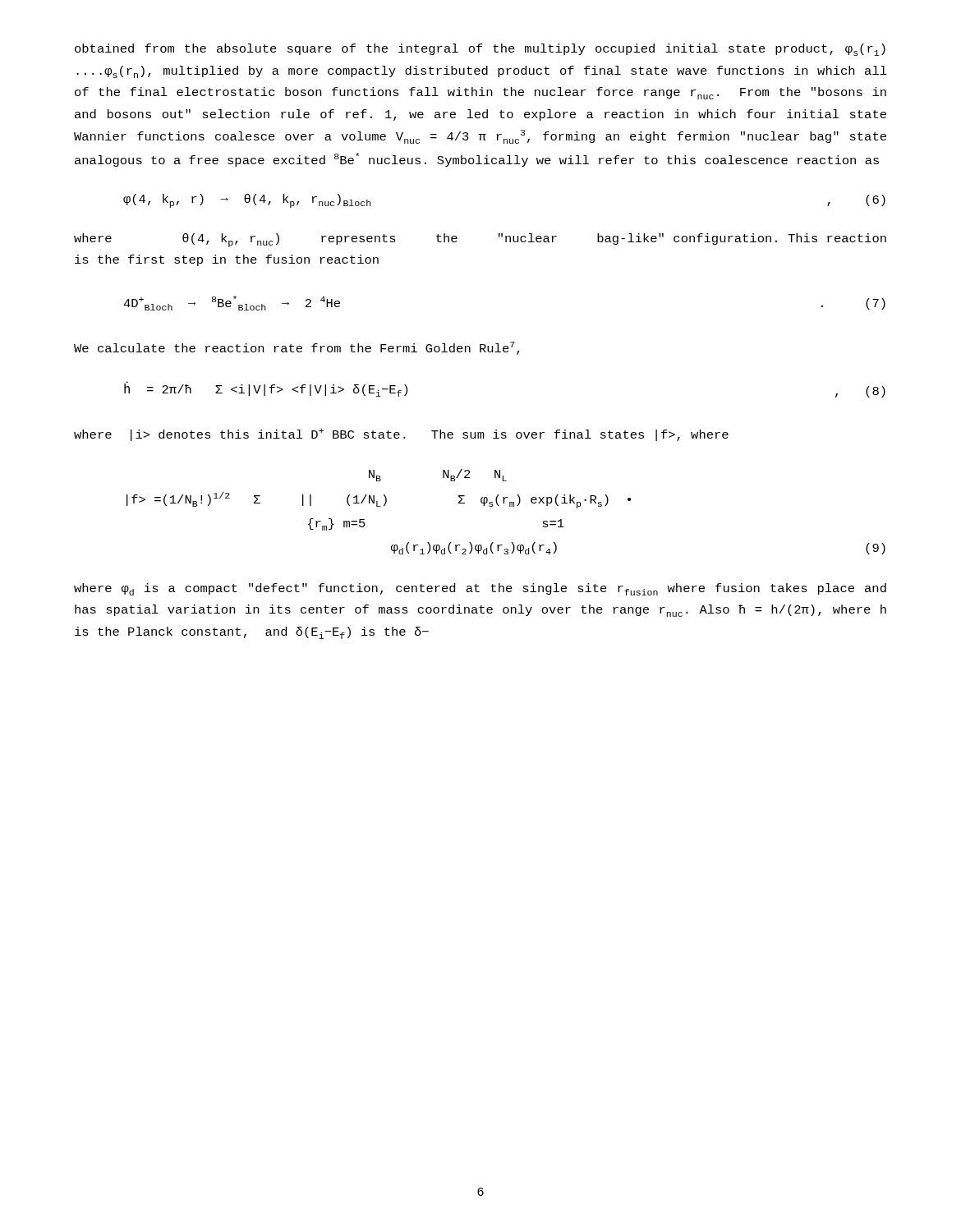
Task: Find "4D+Bloch → 8Be*Bloch → 2 4He . (7)" on this page
Action: [x=152, y=304]
